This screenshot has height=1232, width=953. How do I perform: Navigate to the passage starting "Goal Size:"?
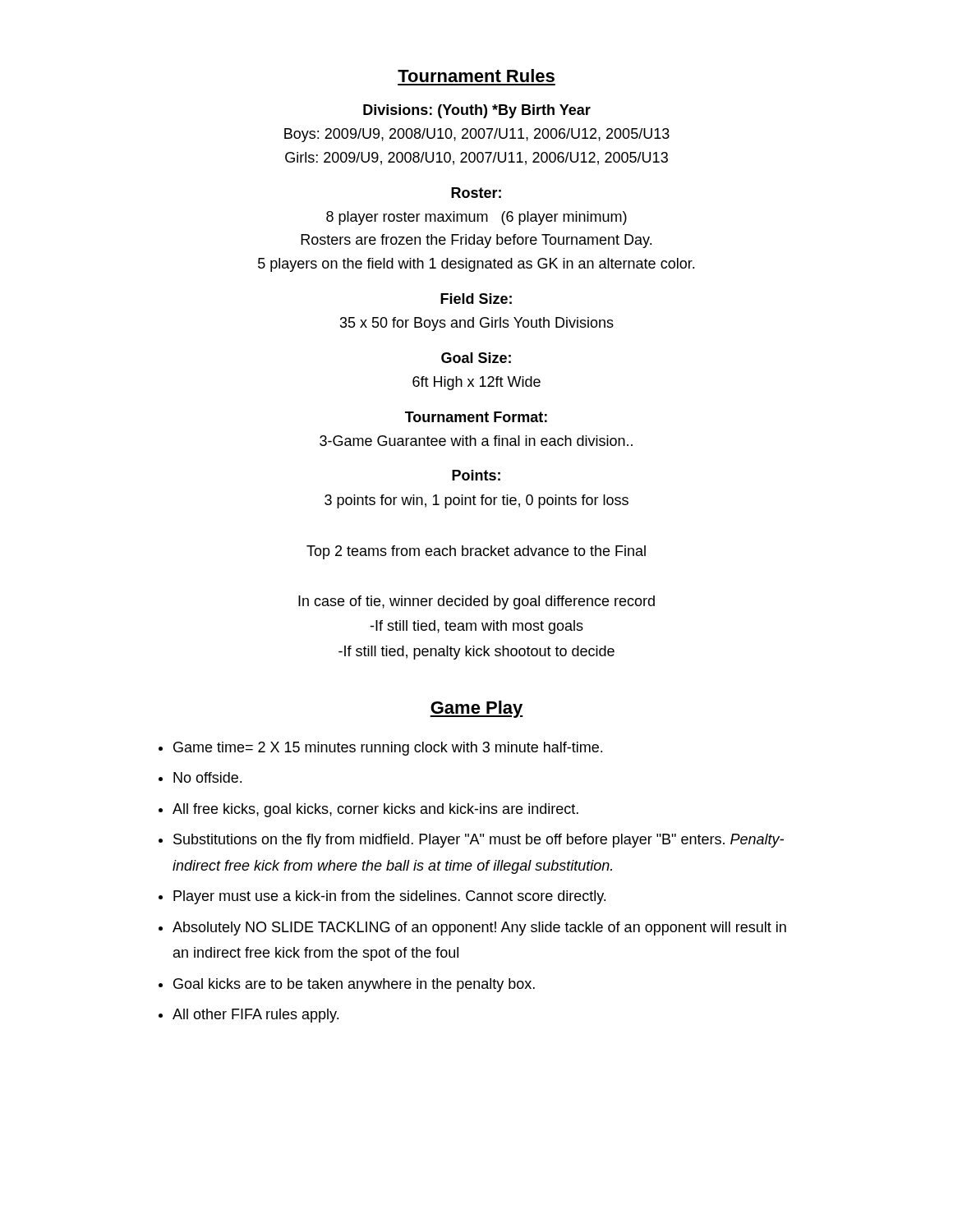(x=476, y=358)
